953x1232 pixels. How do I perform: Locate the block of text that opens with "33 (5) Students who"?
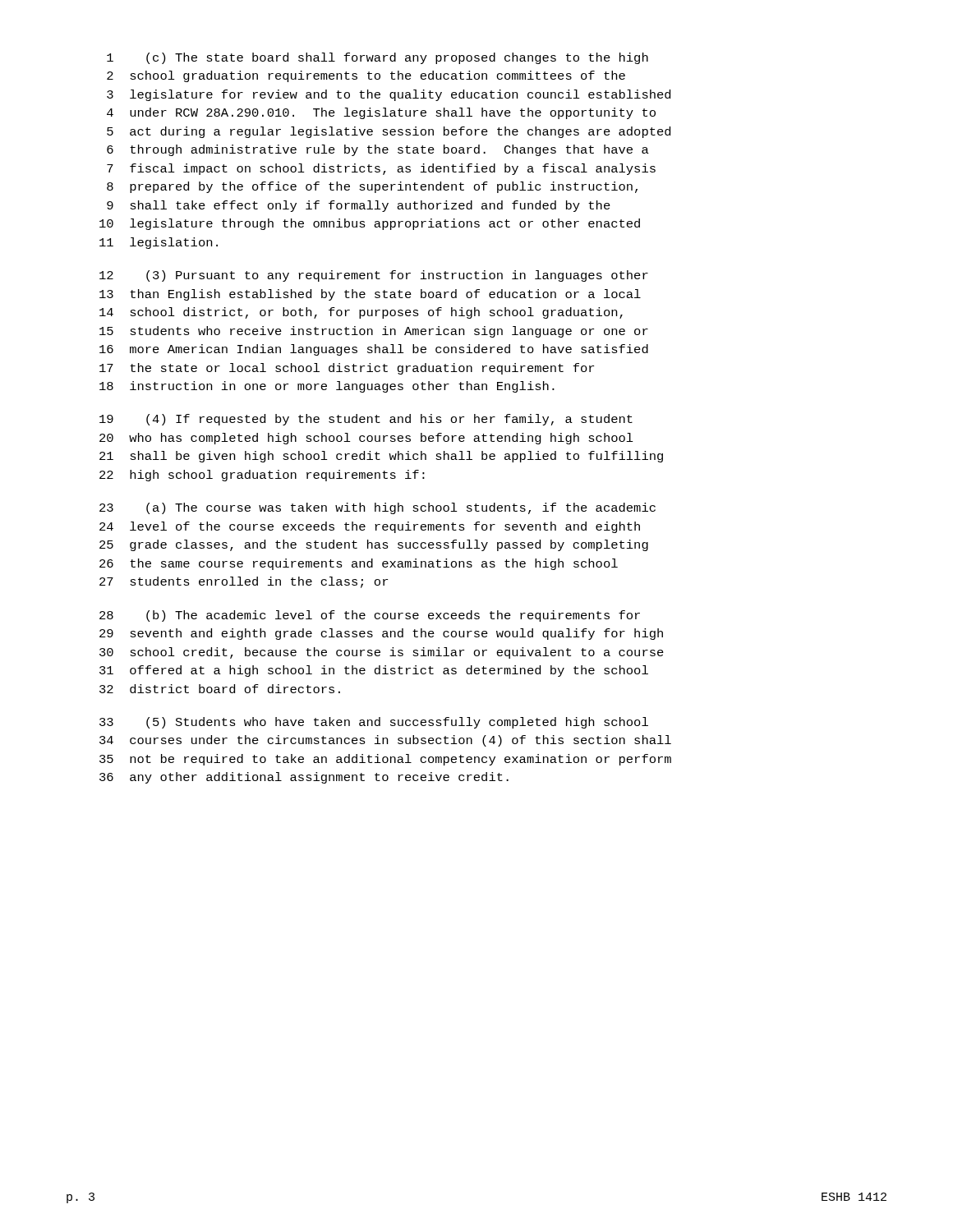click(385, 750)
